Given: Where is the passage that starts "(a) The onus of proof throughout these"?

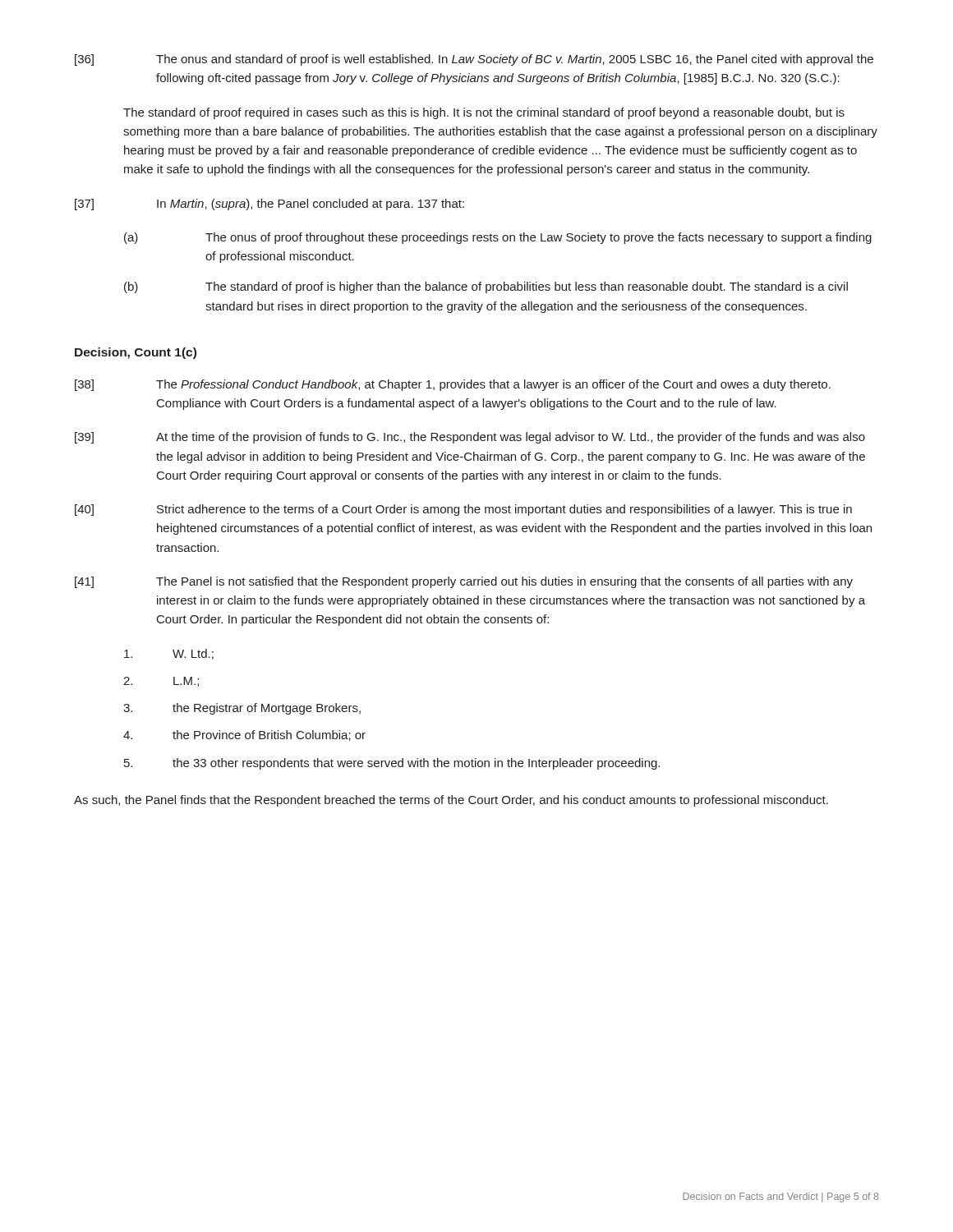Looking at the screenshot, I should 501,246.
